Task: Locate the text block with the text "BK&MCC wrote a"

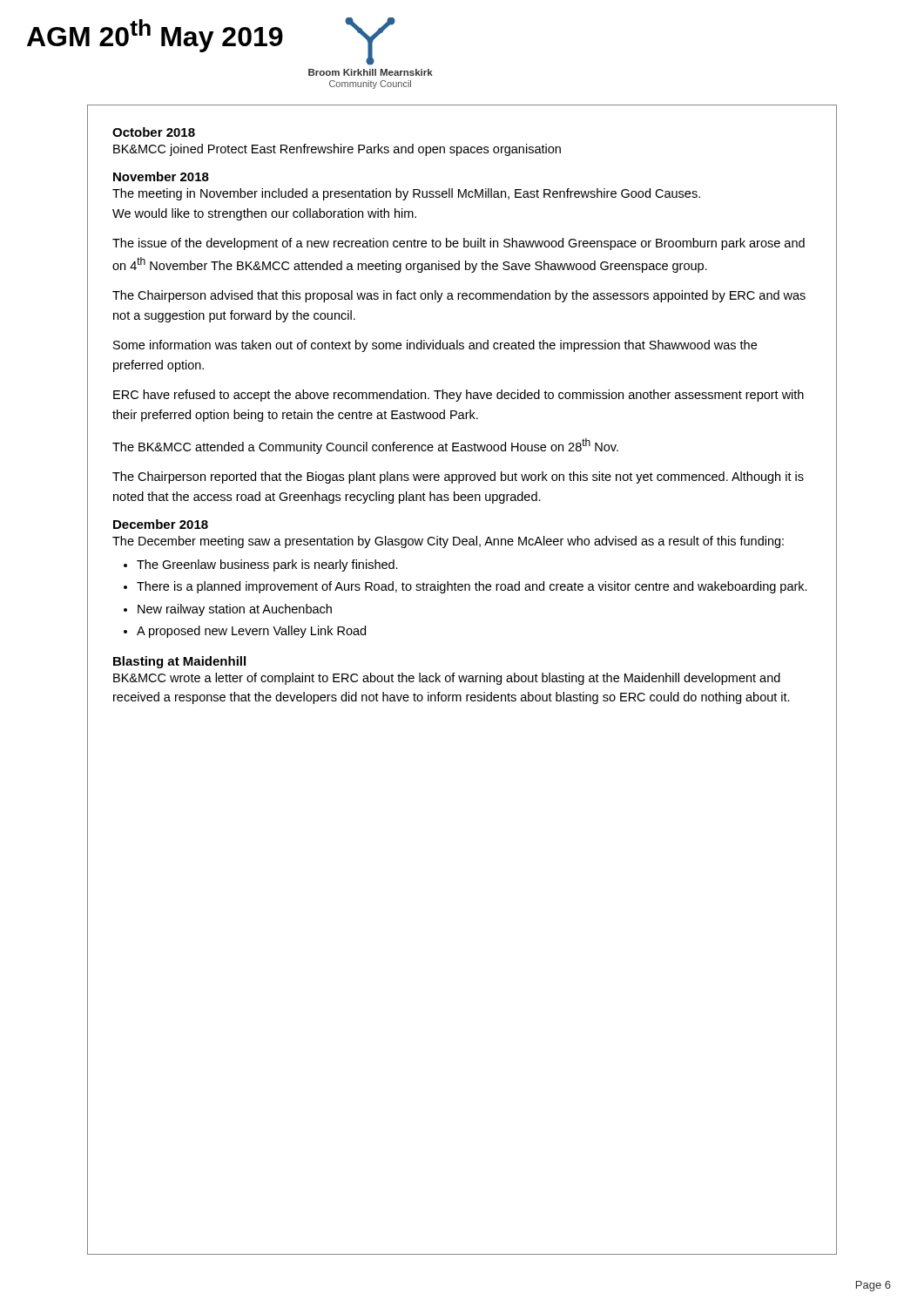Action: tap(451, 687)
